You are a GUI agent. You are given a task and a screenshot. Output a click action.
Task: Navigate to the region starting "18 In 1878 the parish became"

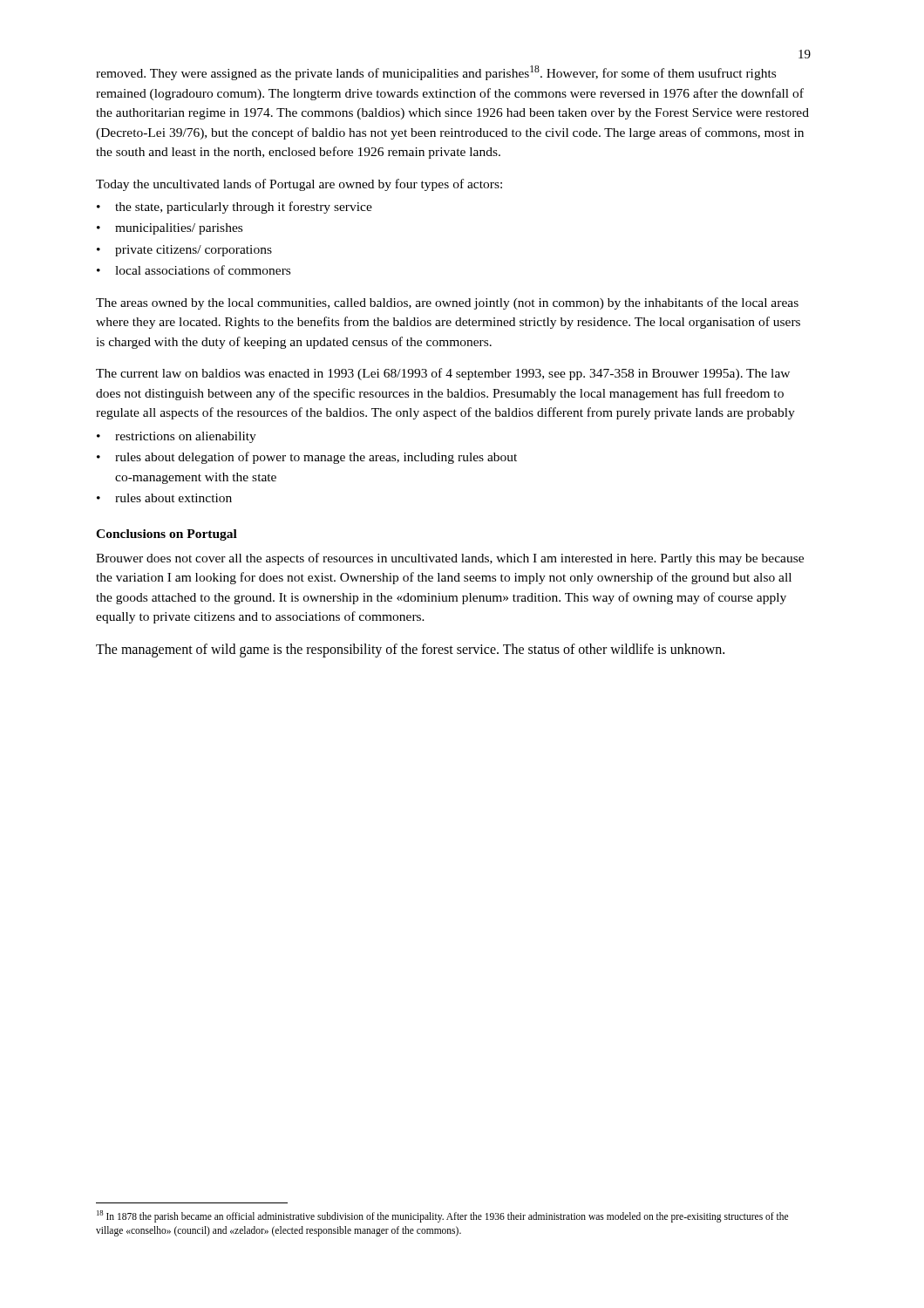[442, 1222]
